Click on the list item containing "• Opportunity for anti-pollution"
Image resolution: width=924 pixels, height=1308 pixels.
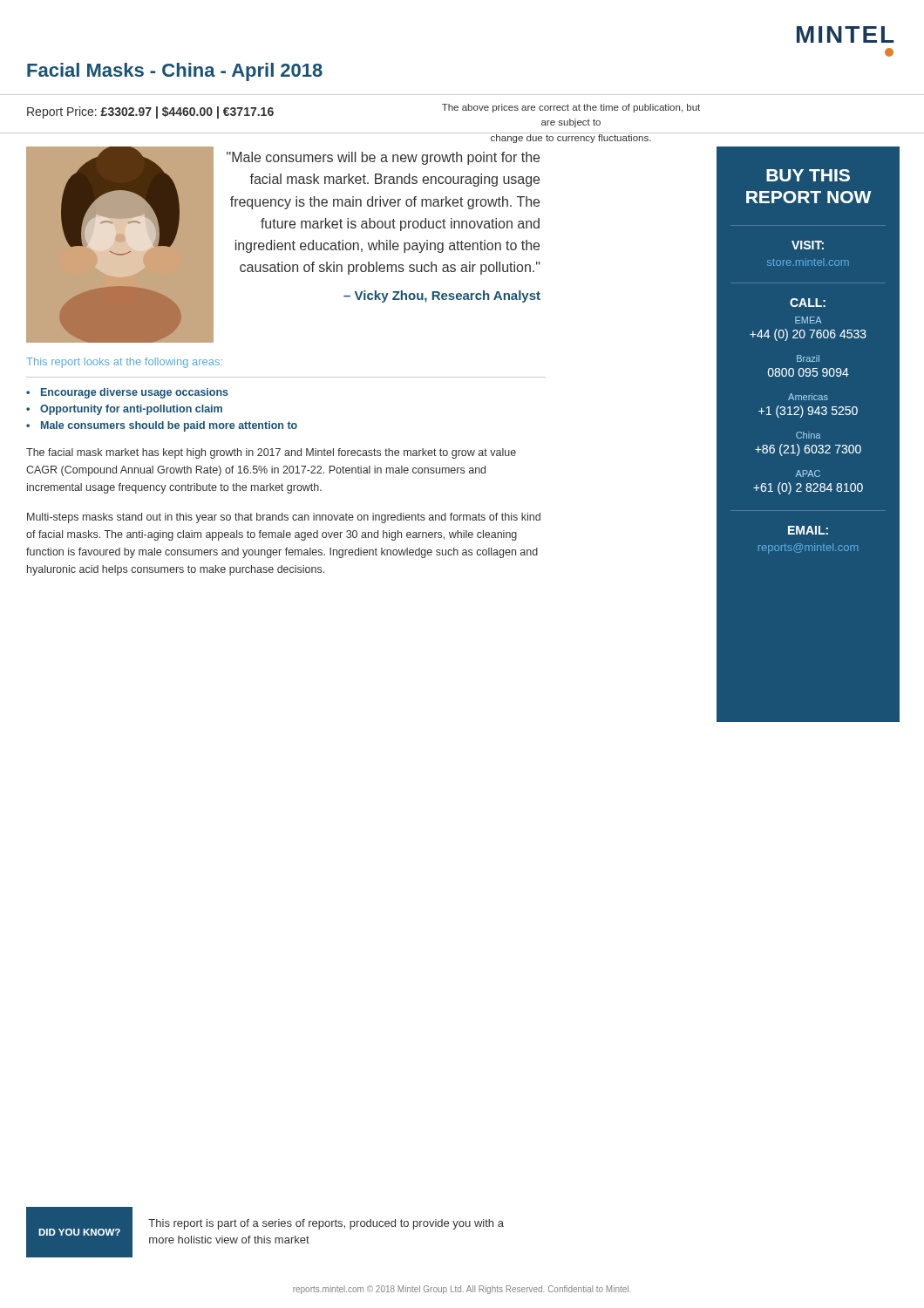tap(125, 409)
